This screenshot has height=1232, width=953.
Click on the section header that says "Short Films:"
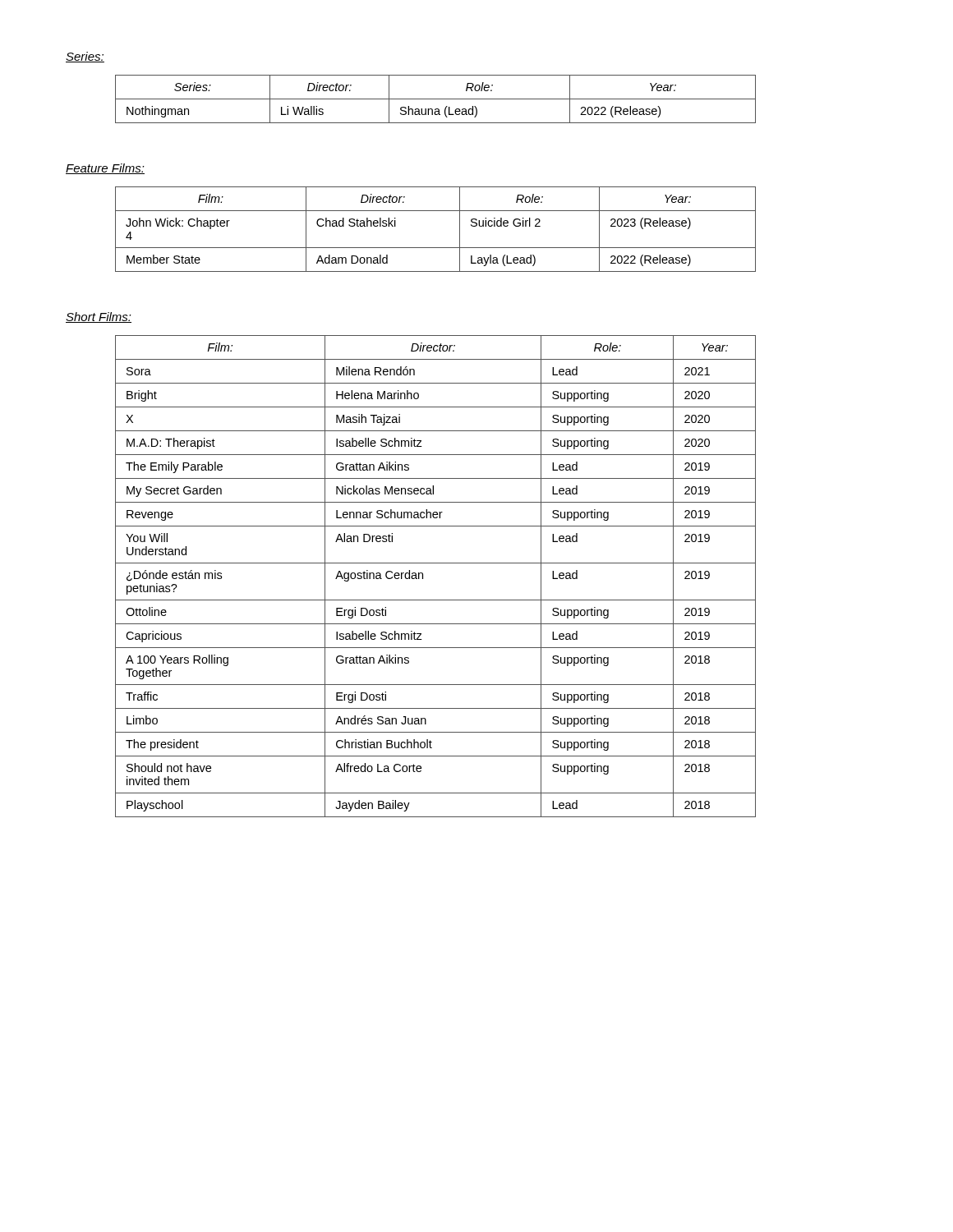tap(99, 317)
